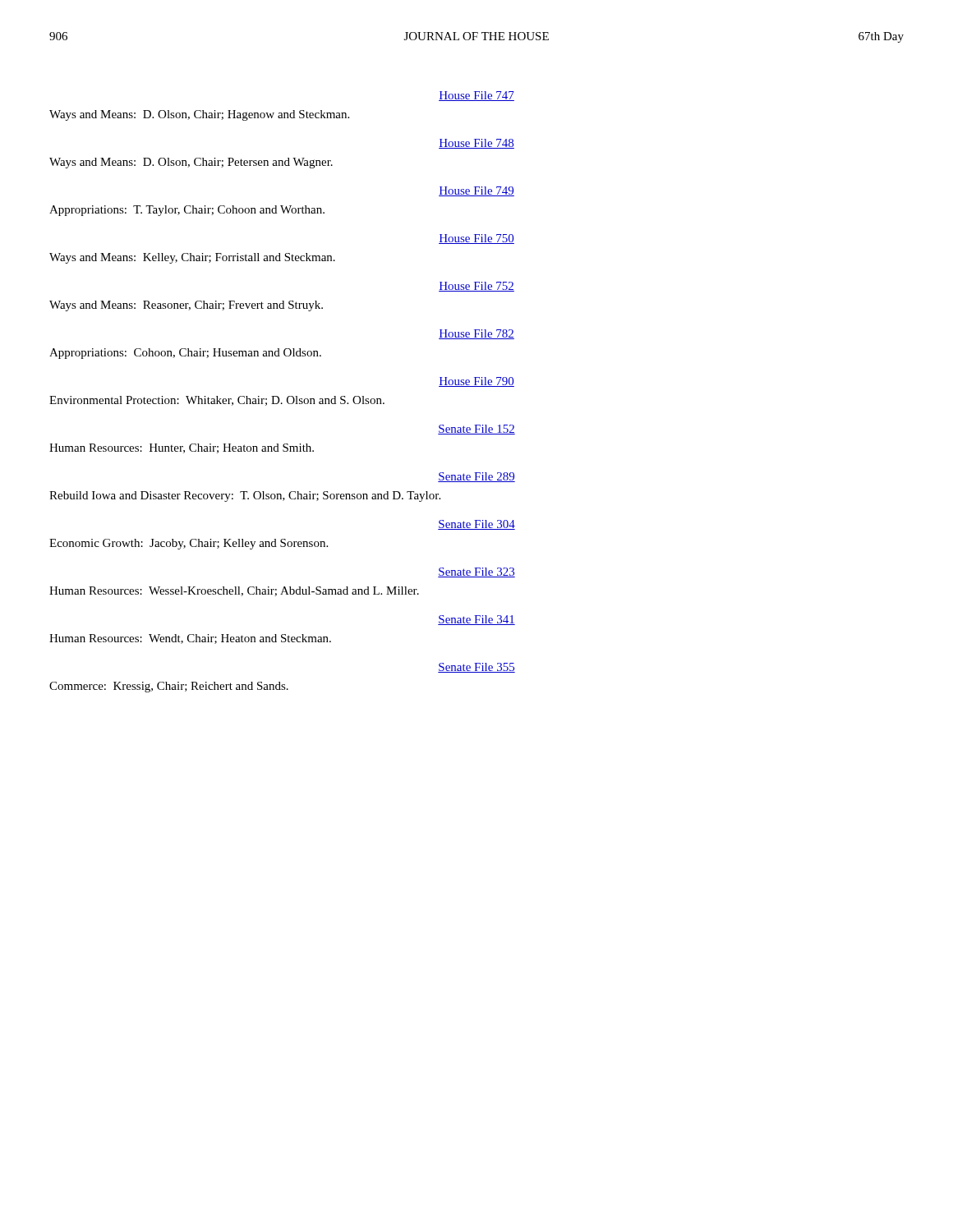Find the element starting "Ways and Means: Kelley, Chair;"
Image resolution: width=953 pixels, height=1232 pixels.
pyautogui.click(x=192, y=257)
